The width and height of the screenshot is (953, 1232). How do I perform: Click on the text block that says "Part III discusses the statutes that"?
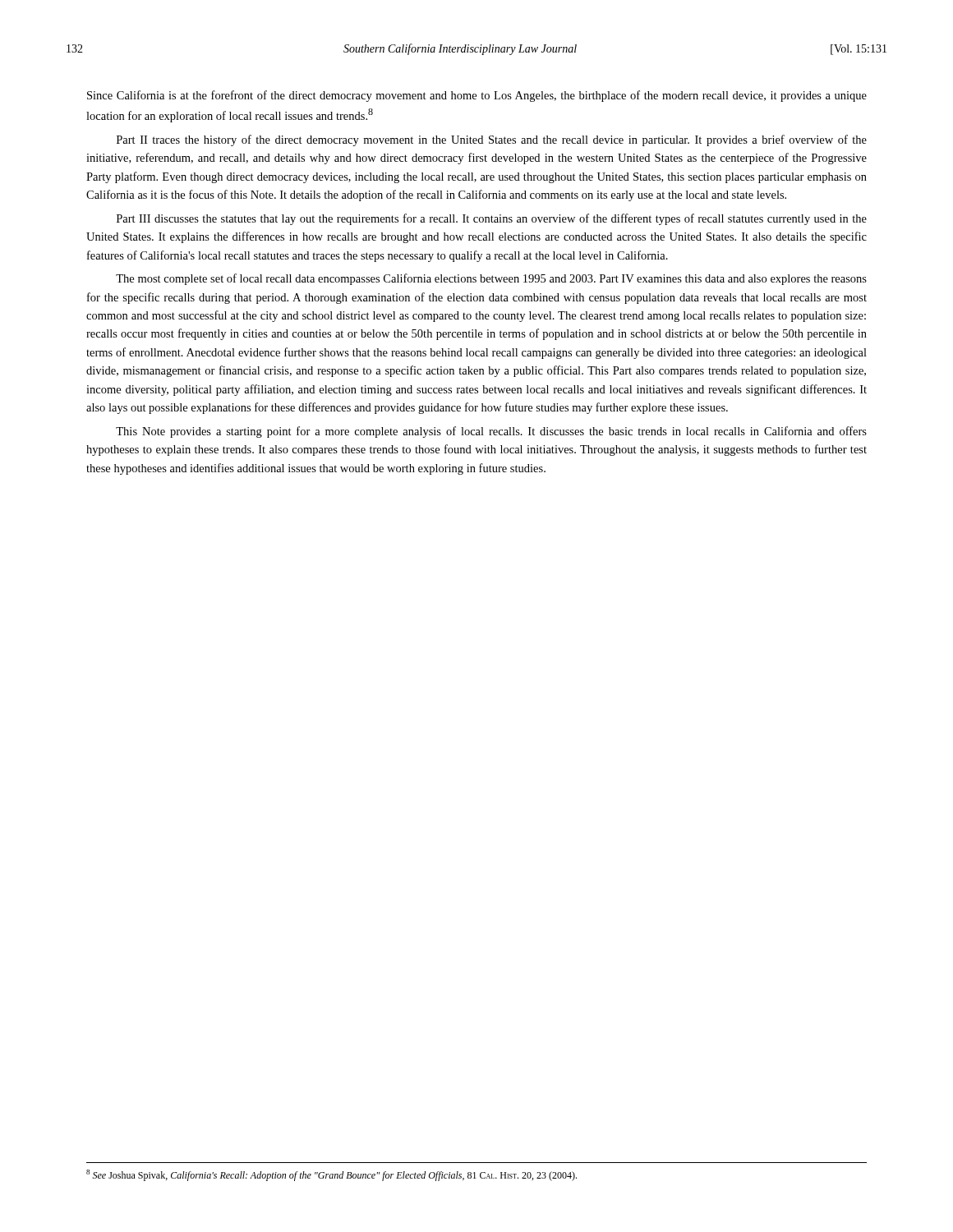click(476, 237)
